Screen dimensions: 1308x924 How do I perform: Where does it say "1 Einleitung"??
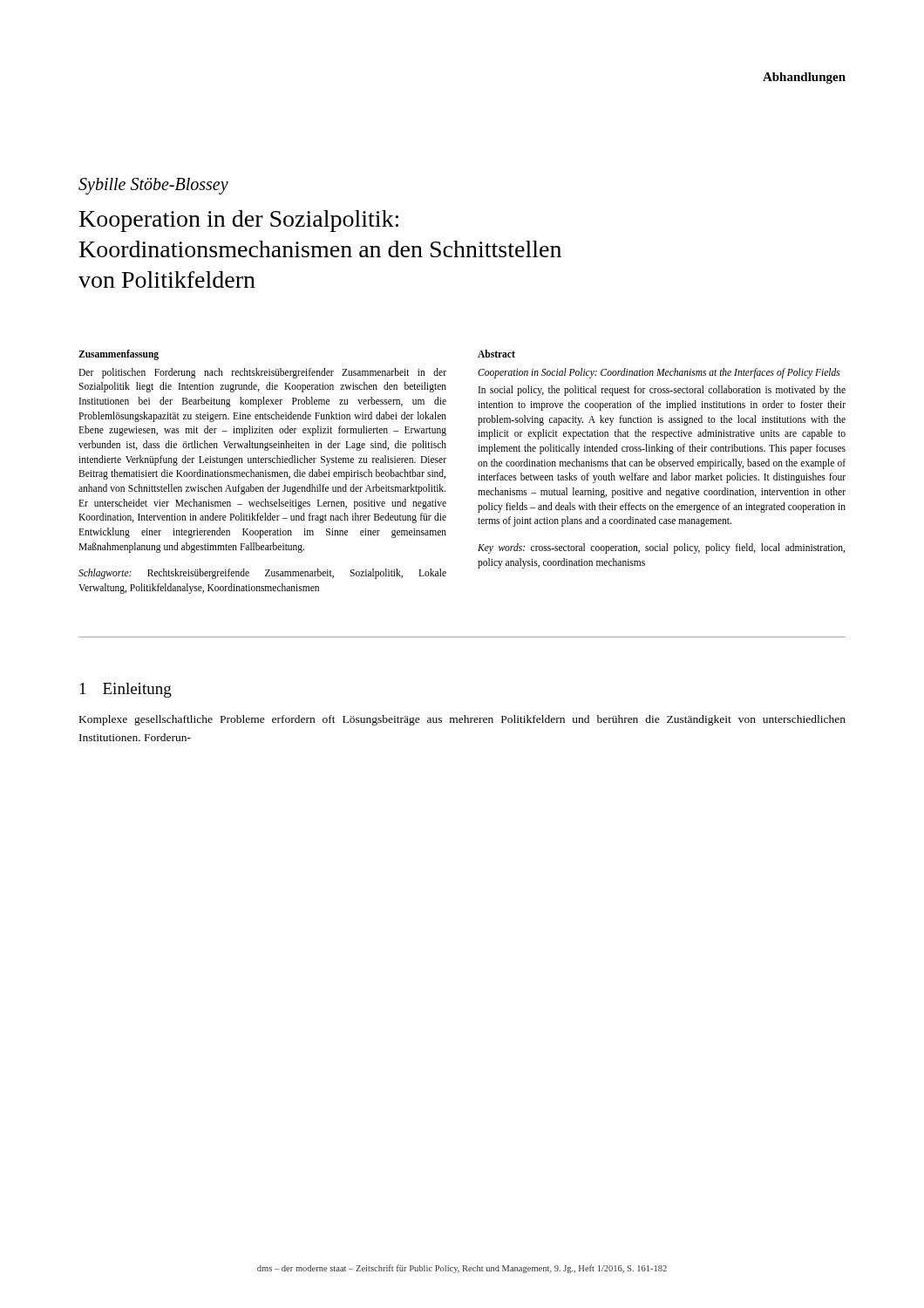125,689
